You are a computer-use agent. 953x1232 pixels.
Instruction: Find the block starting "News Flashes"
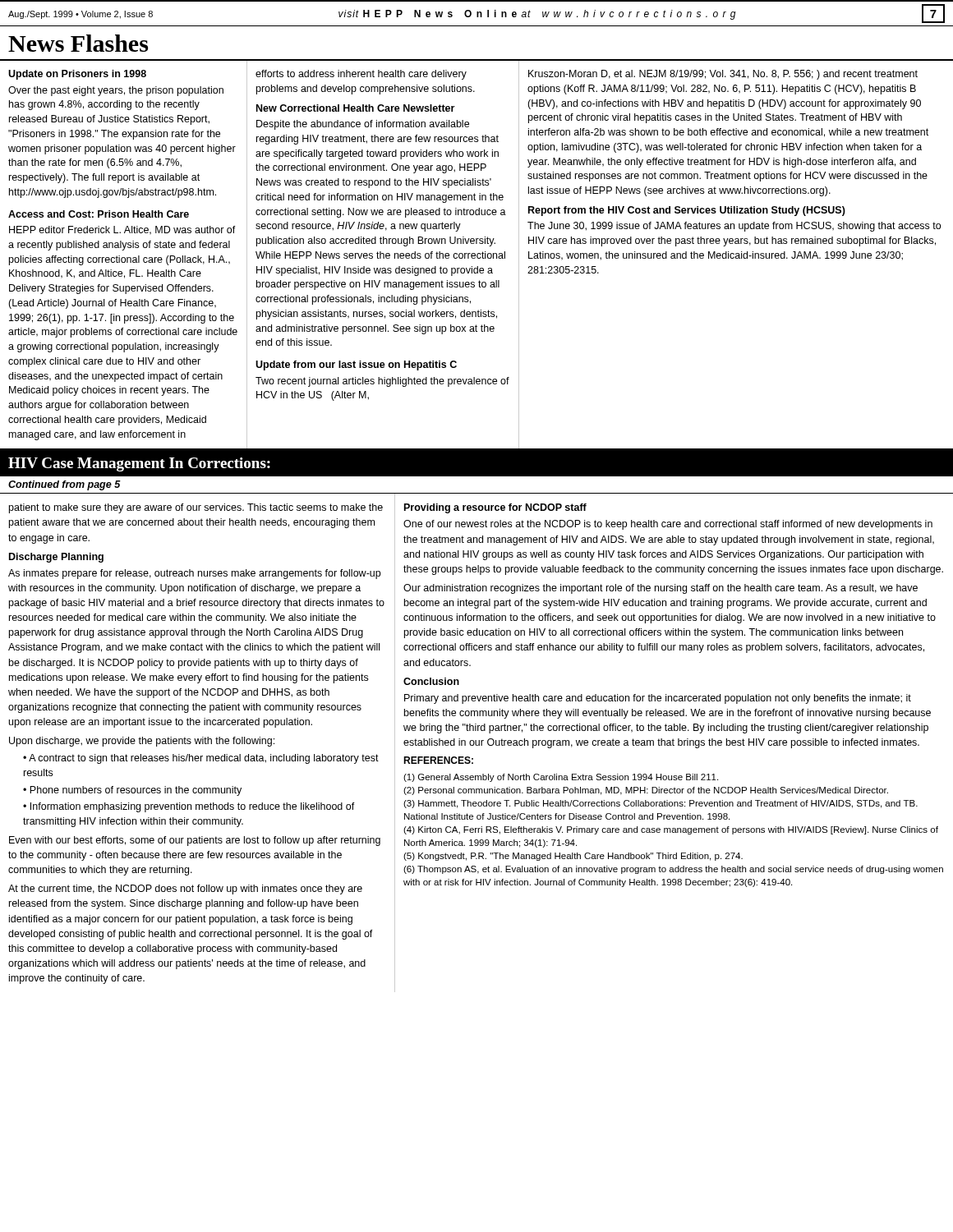click(x=78, y=43)
